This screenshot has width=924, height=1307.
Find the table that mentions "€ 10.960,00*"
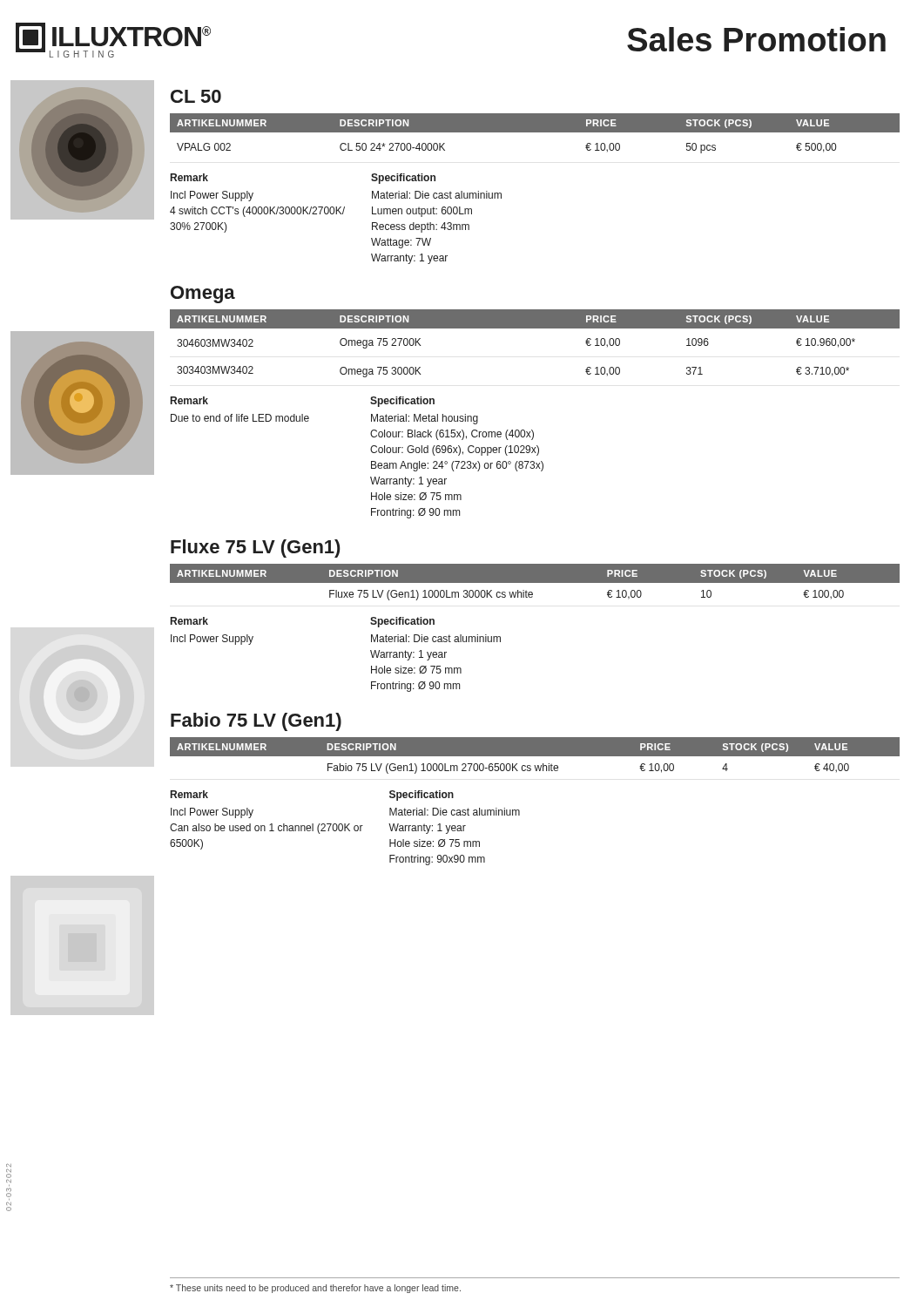[535, 348]
